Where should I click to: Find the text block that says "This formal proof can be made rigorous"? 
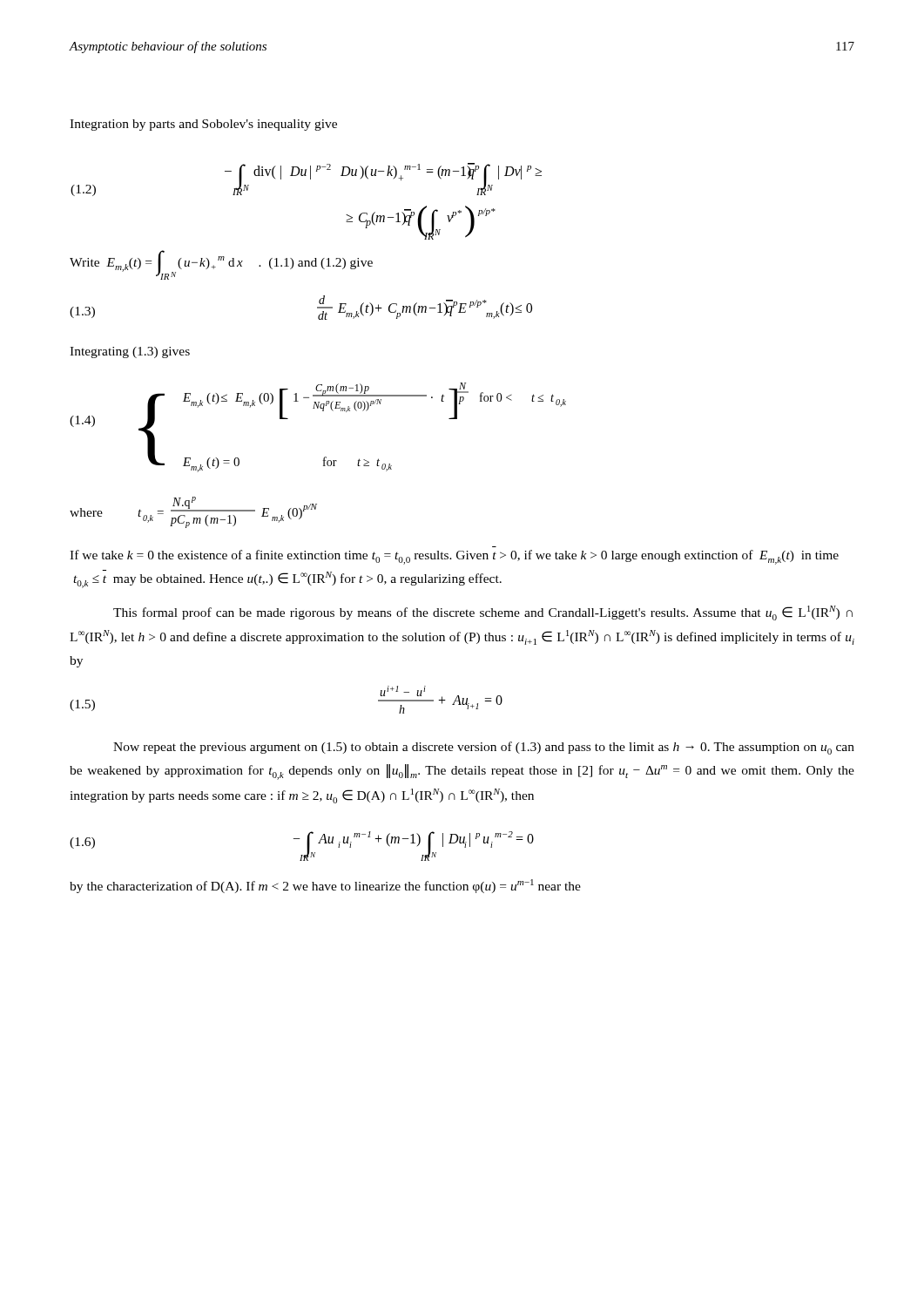(x=462, y=635)
